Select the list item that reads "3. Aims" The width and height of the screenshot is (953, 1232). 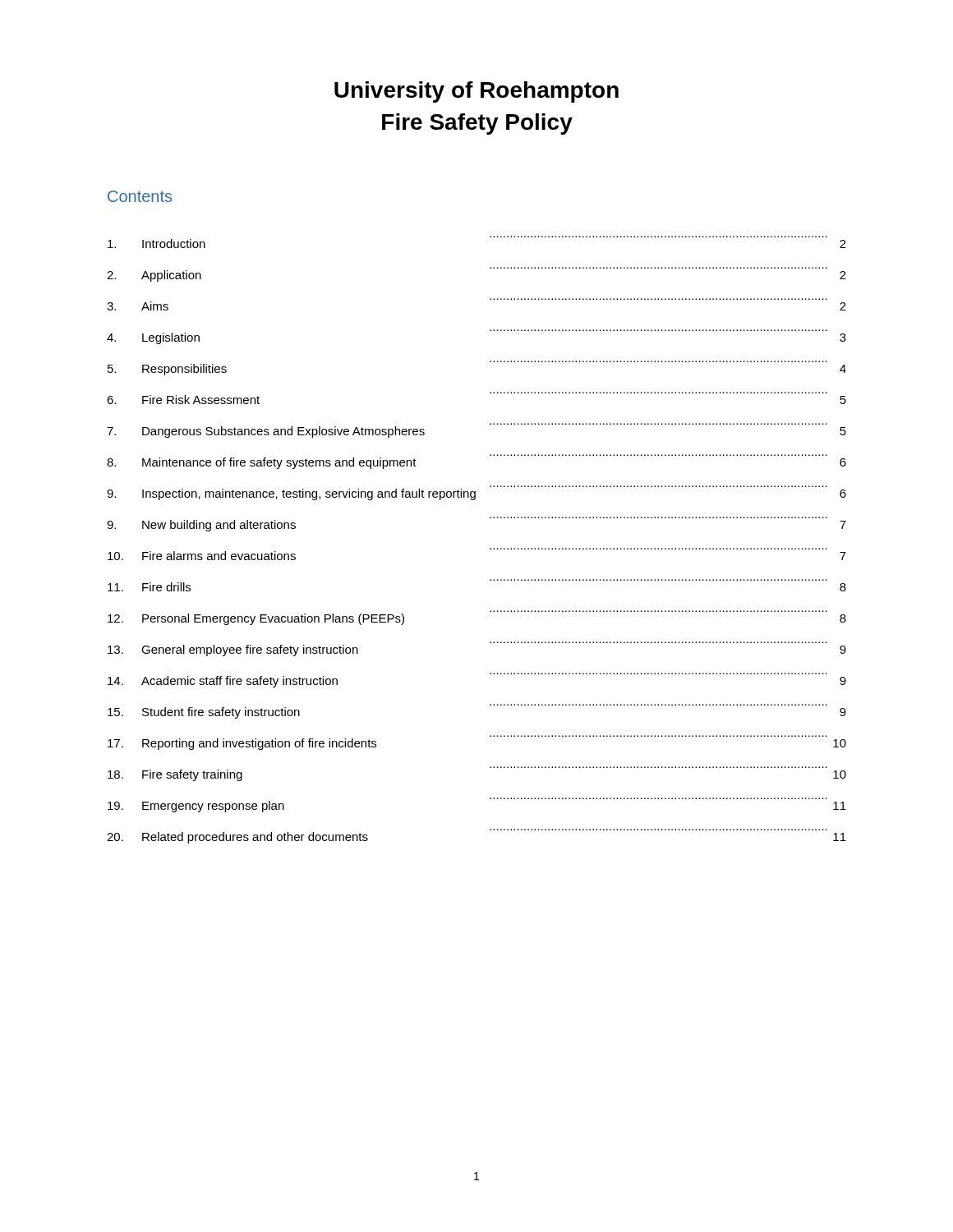pos(157,306)
